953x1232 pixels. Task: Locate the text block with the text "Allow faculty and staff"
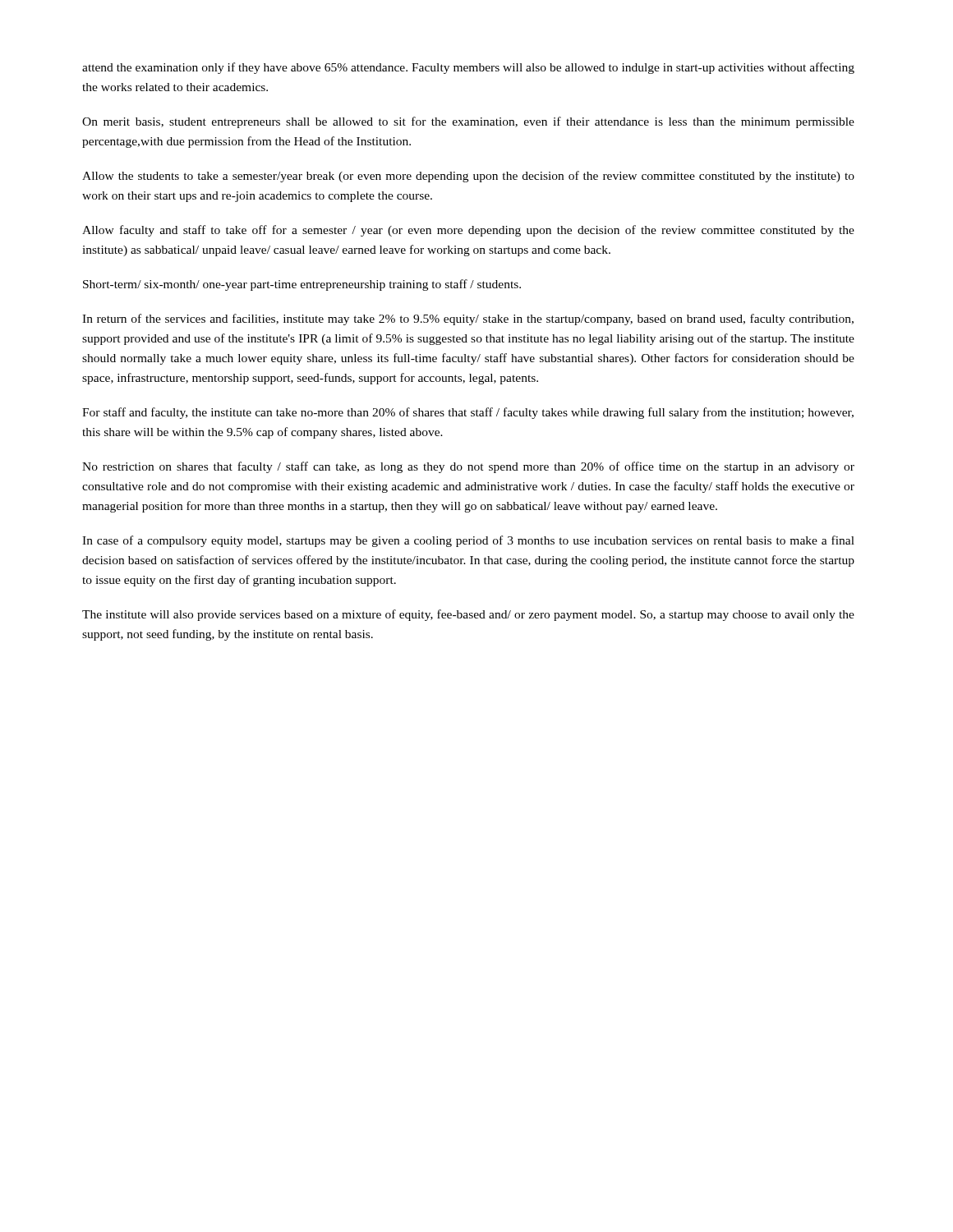[468, 240]
